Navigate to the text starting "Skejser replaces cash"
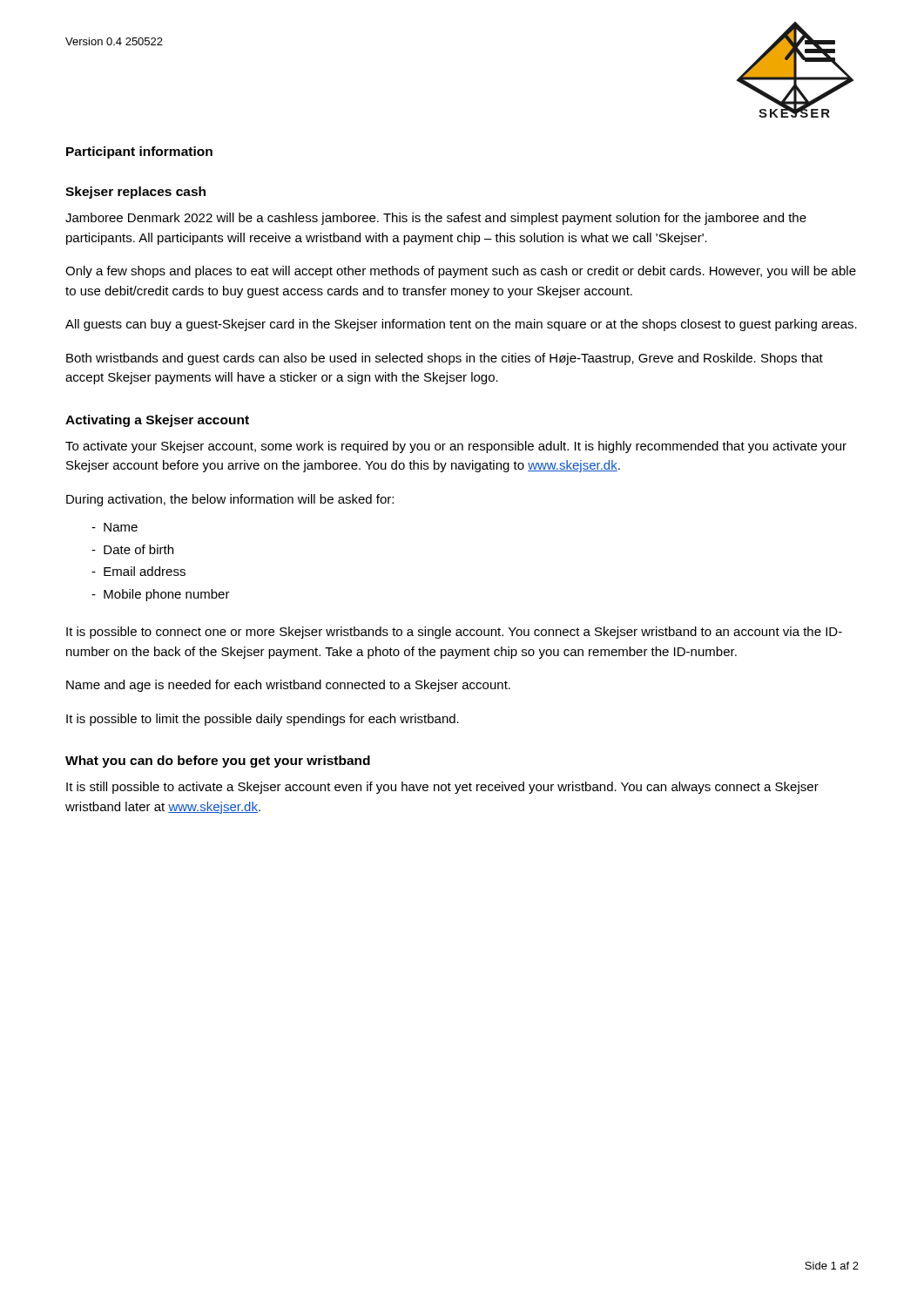The width and height of the screenshot is (924, 1307). pos(136,191)
